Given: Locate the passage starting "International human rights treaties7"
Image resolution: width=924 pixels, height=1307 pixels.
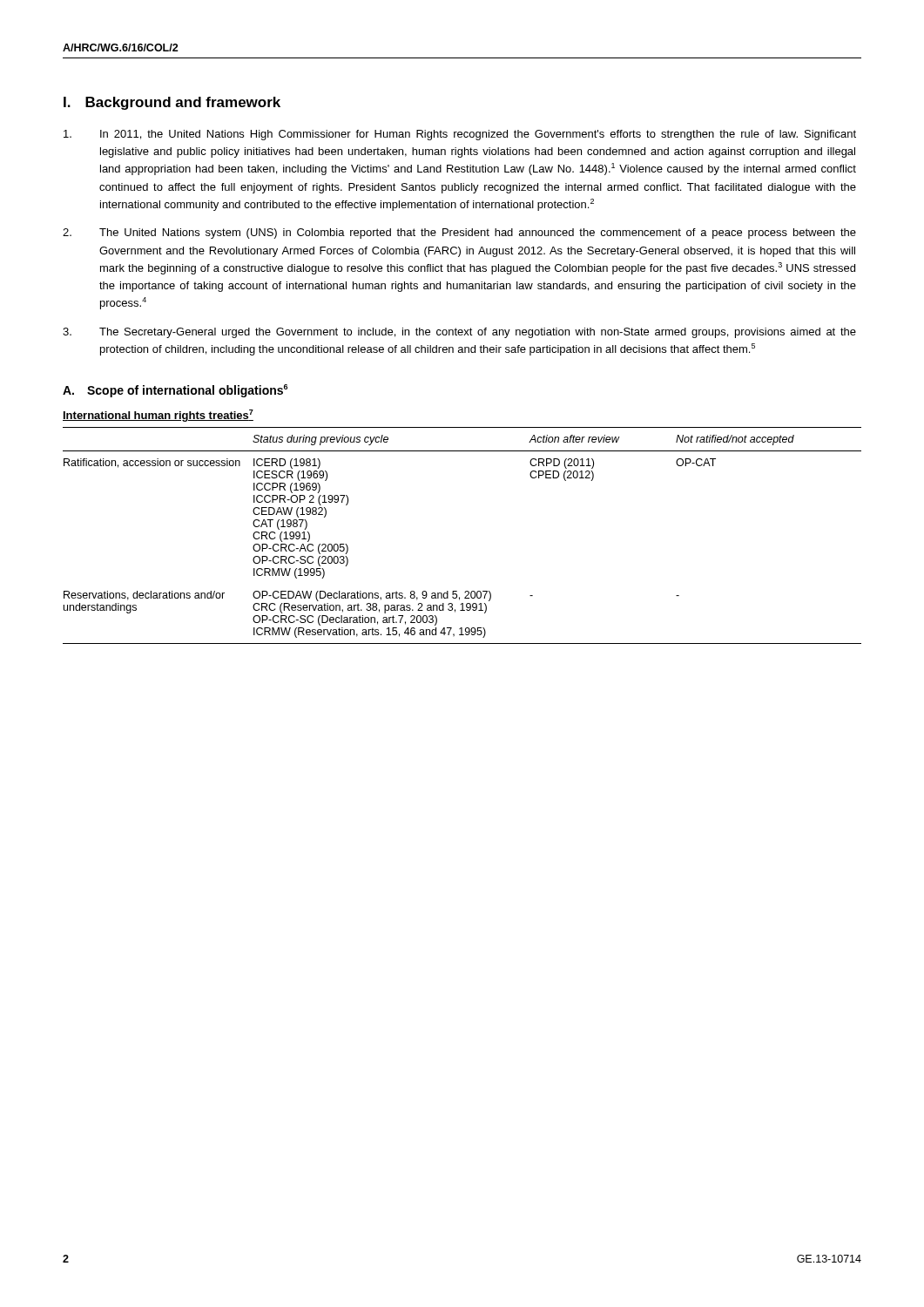Looking at the screenshot, I should click(x=158, y=415).
